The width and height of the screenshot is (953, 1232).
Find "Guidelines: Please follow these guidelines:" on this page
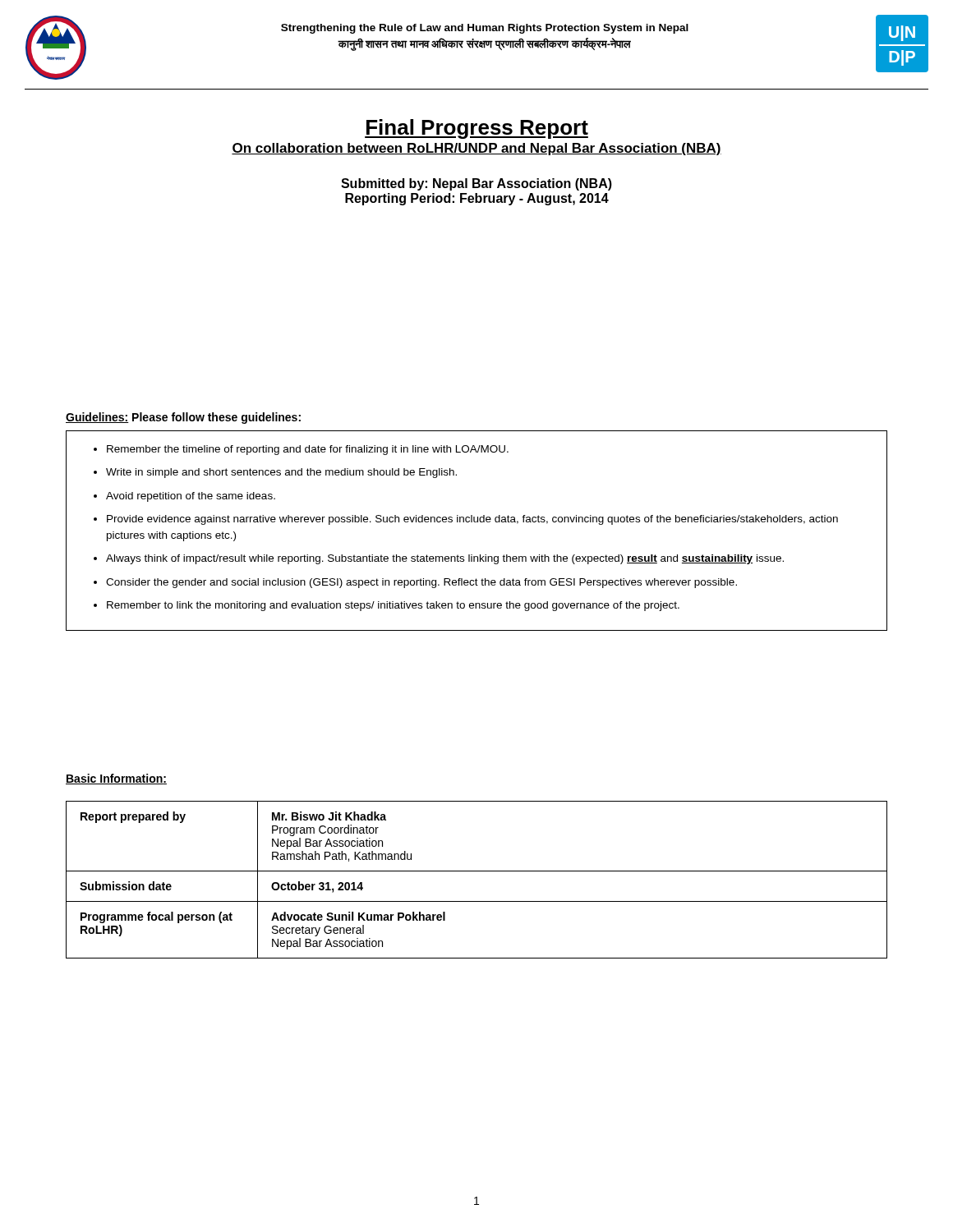pyautogui.click(x=184, y=417)
